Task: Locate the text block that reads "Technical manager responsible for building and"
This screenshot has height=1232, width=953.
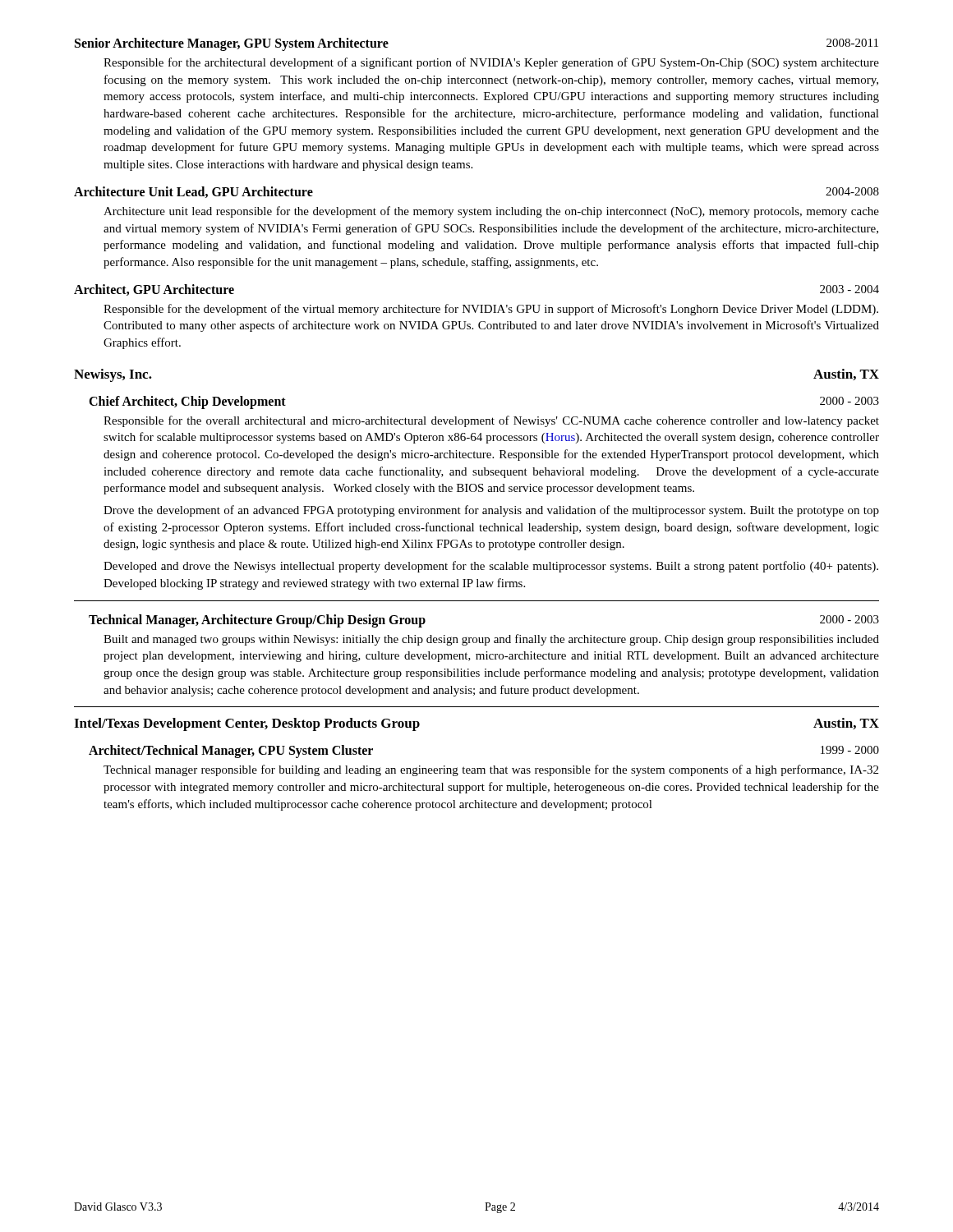Action: coord(491,787)
